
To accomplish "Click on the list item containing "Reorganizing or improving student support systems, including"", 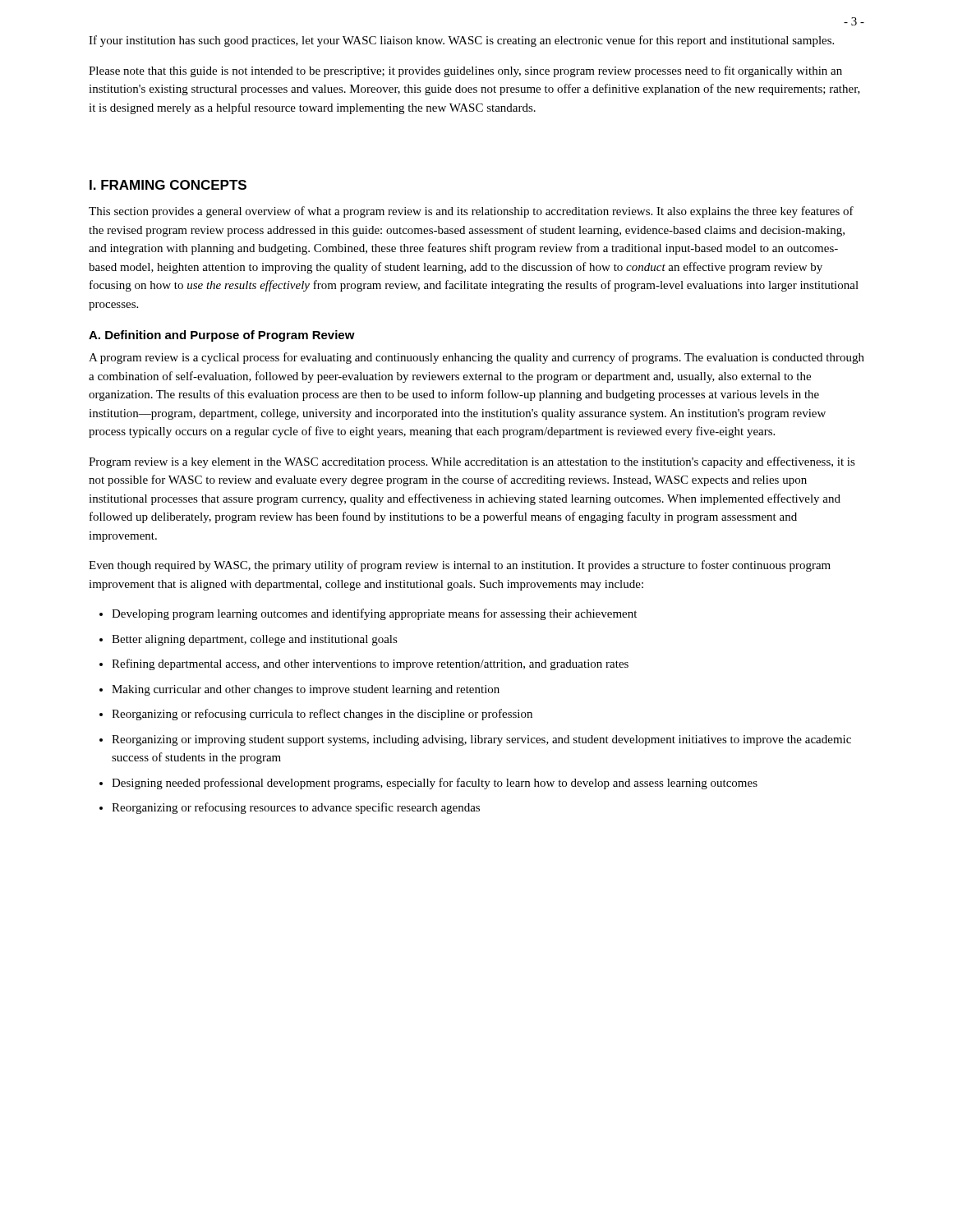I will point(482,748).
